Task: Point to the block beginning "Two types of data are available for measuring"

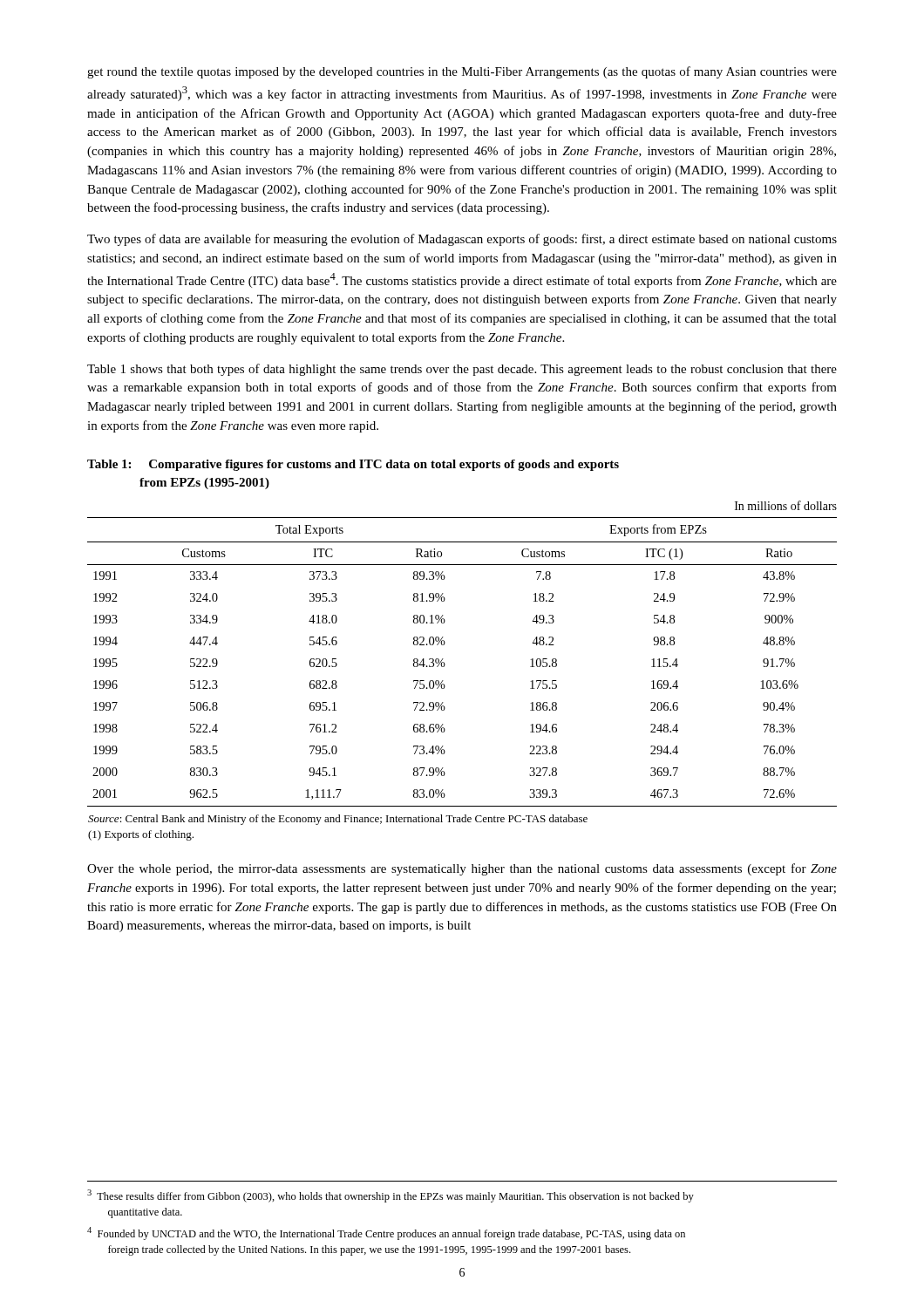Action: (462, 288)
